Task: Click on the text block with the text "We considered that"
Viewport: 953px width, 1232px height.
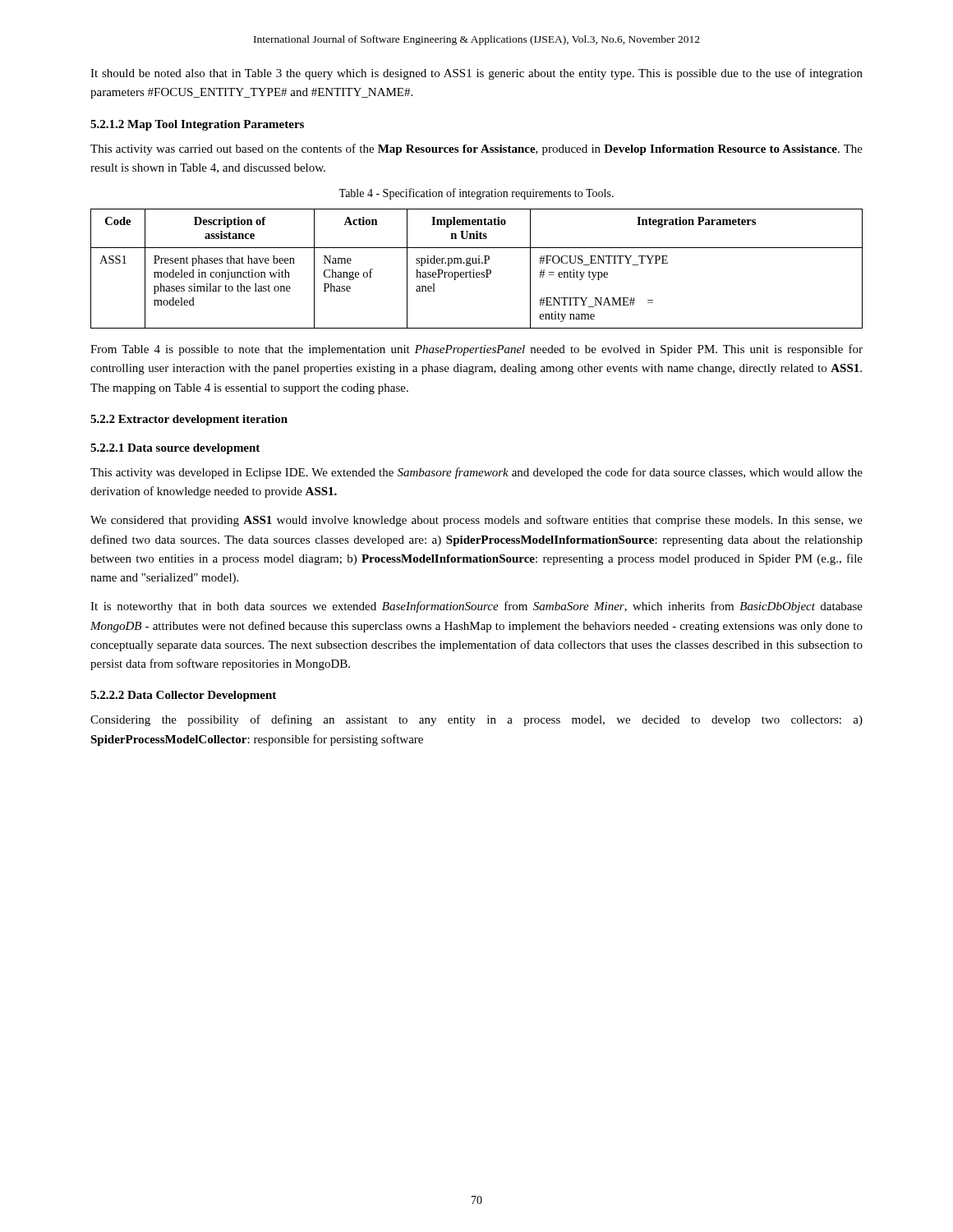Action: (476, 549)
